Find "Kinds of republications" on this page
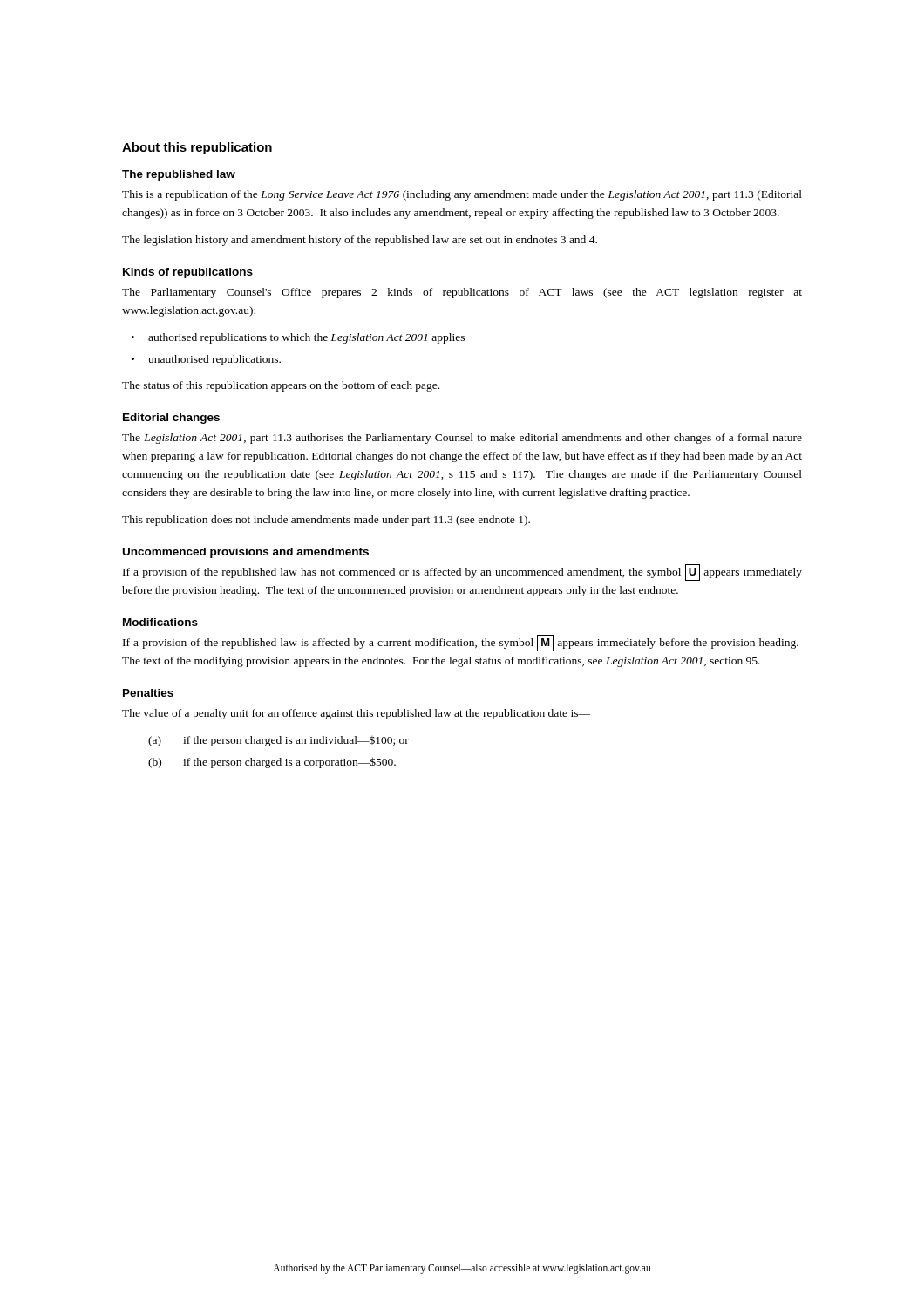The height and width of the screenshot is (1308, 924). pos(188,273)
